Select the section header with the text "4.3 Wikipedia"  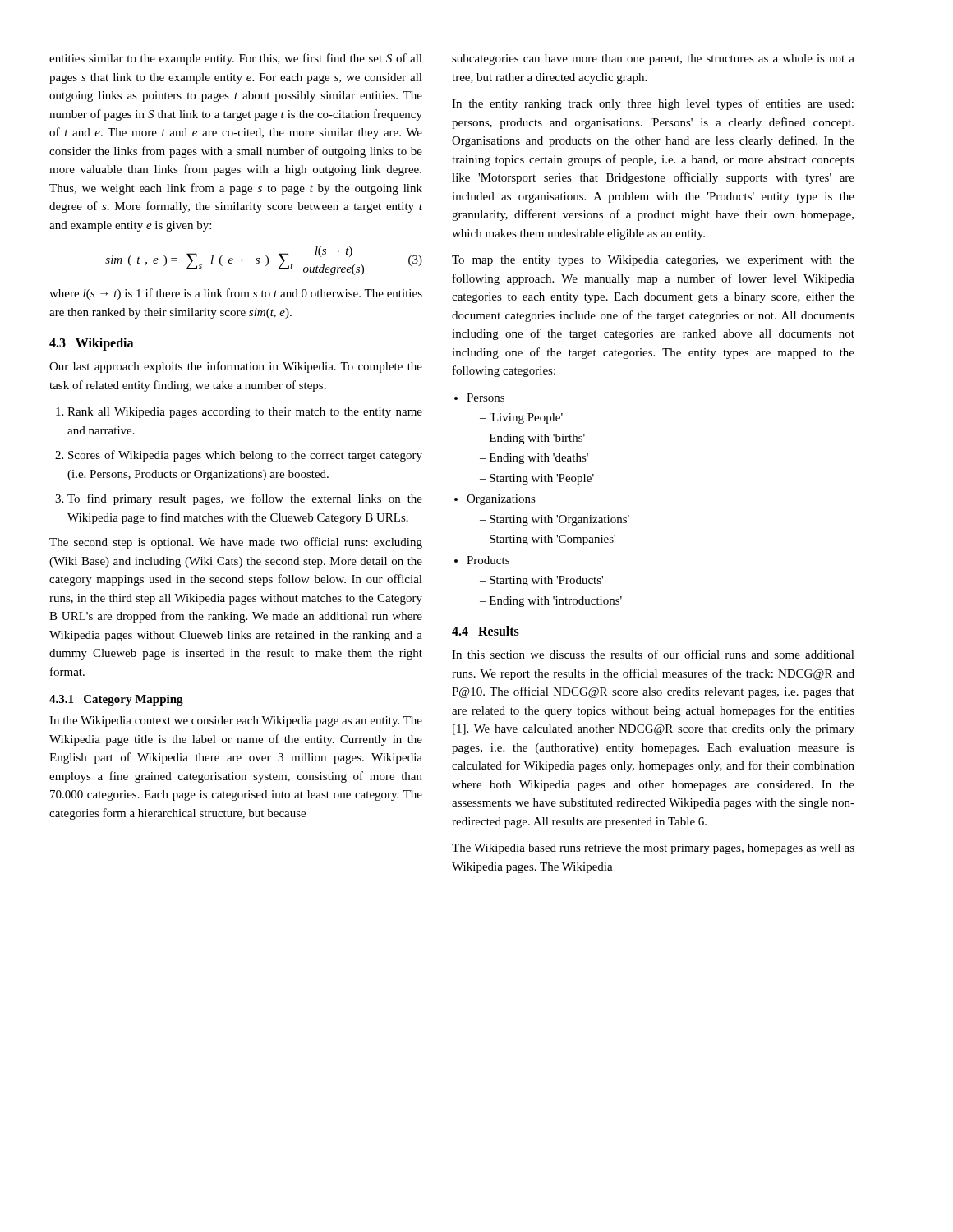pyautogui.click(x=91, y=343)
